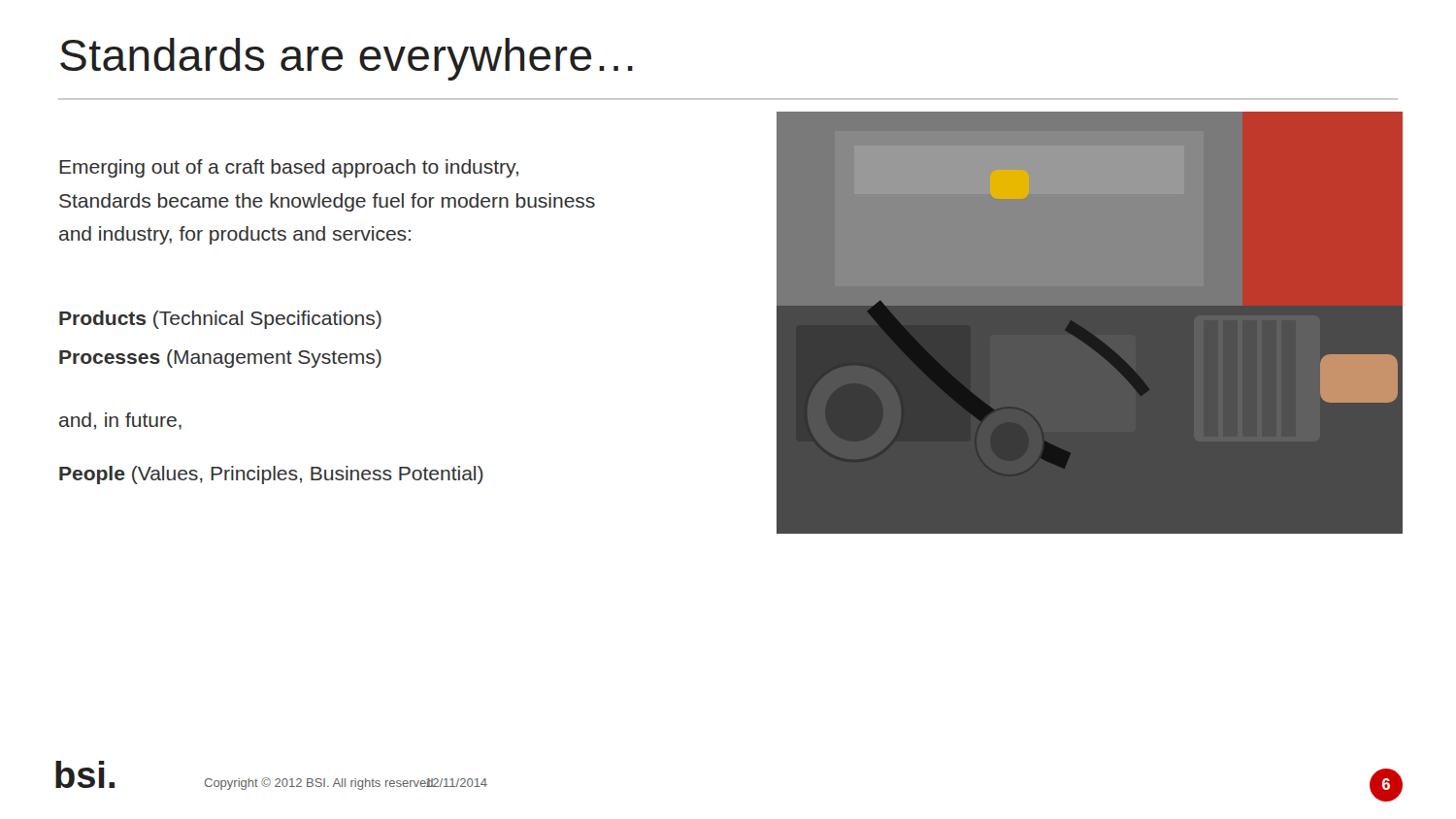The width and height of the screenshot is (1456, 819).
Task: Point to the passage starting "Processes (Management Systems)"
Action: tap(220, 357)
